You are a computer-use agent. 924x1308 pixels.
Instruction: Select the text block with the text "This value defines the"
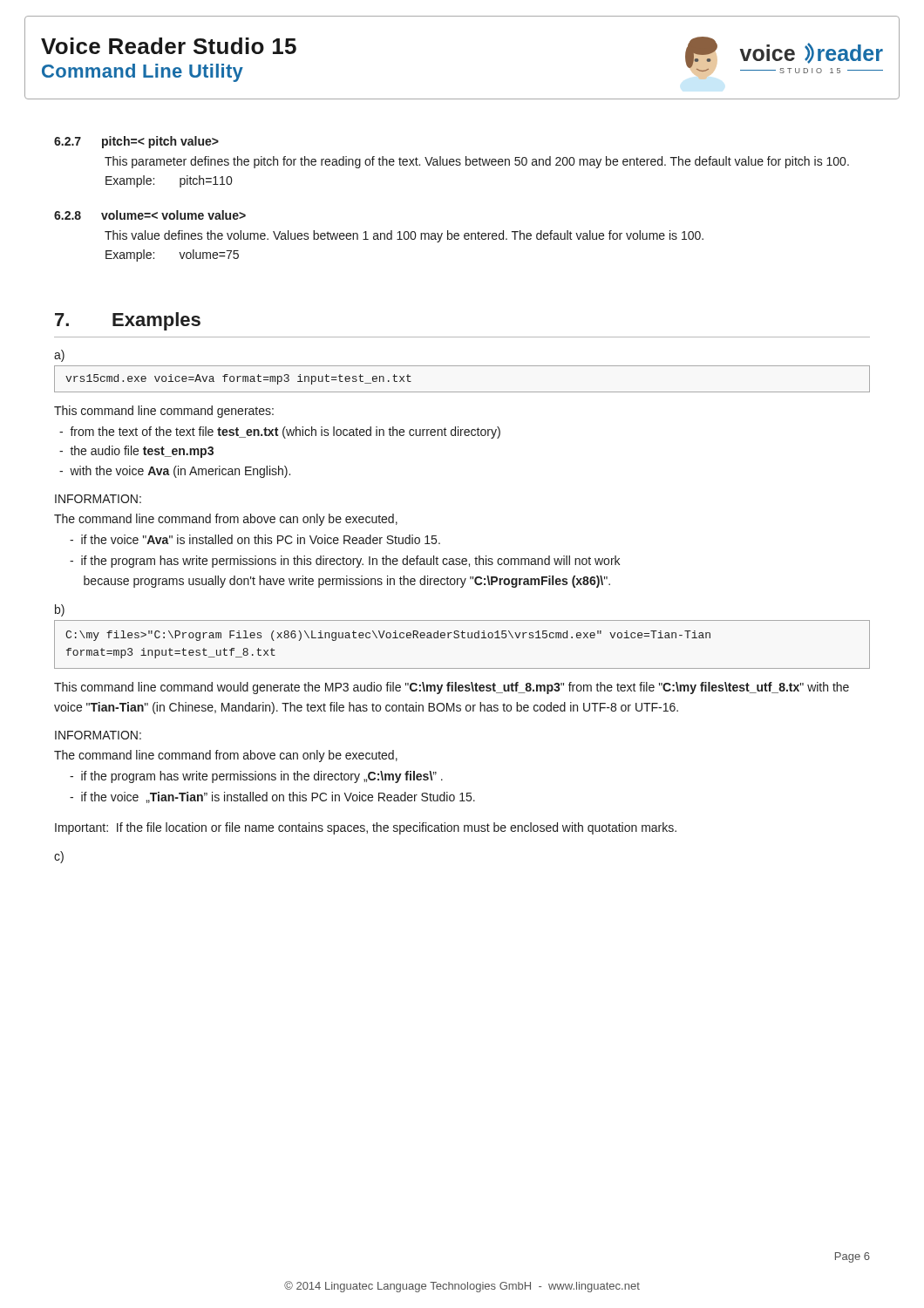pyautogui.click(x=405, y=245)
